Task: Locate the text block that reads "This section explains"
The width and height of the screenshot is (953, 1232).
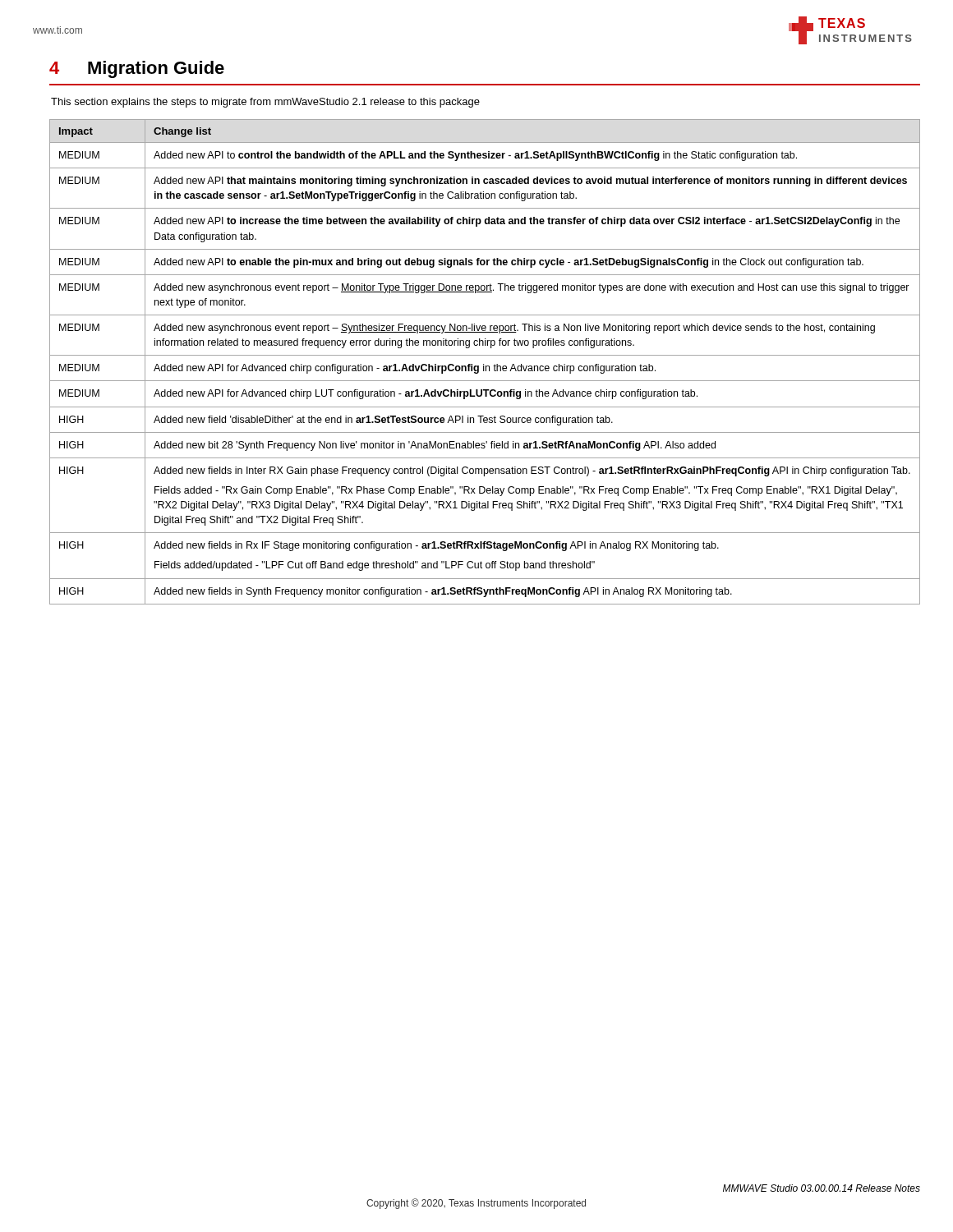Action: pos(265,101)
